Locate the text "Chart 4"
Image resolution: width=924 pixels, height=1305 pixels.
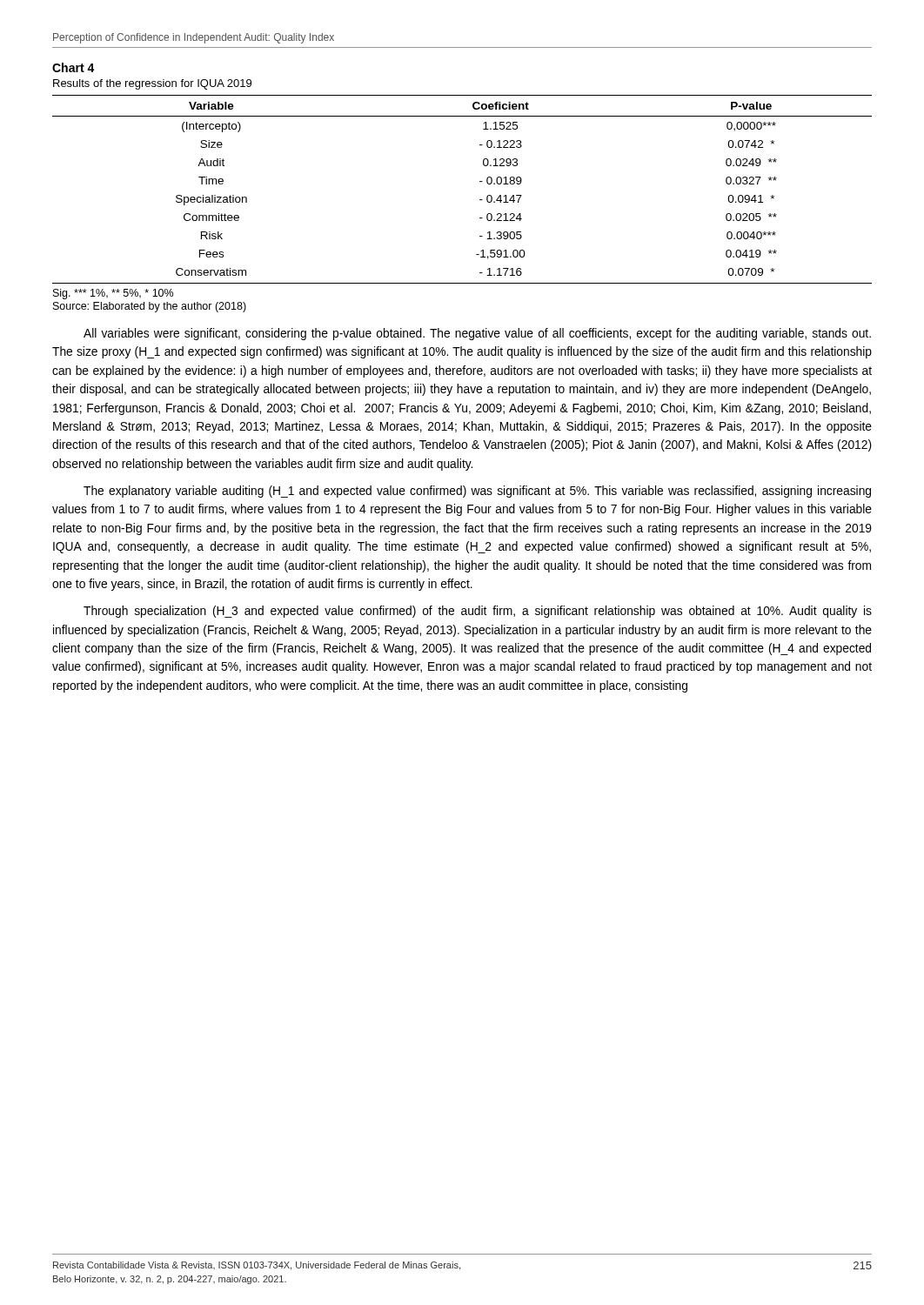73,68
